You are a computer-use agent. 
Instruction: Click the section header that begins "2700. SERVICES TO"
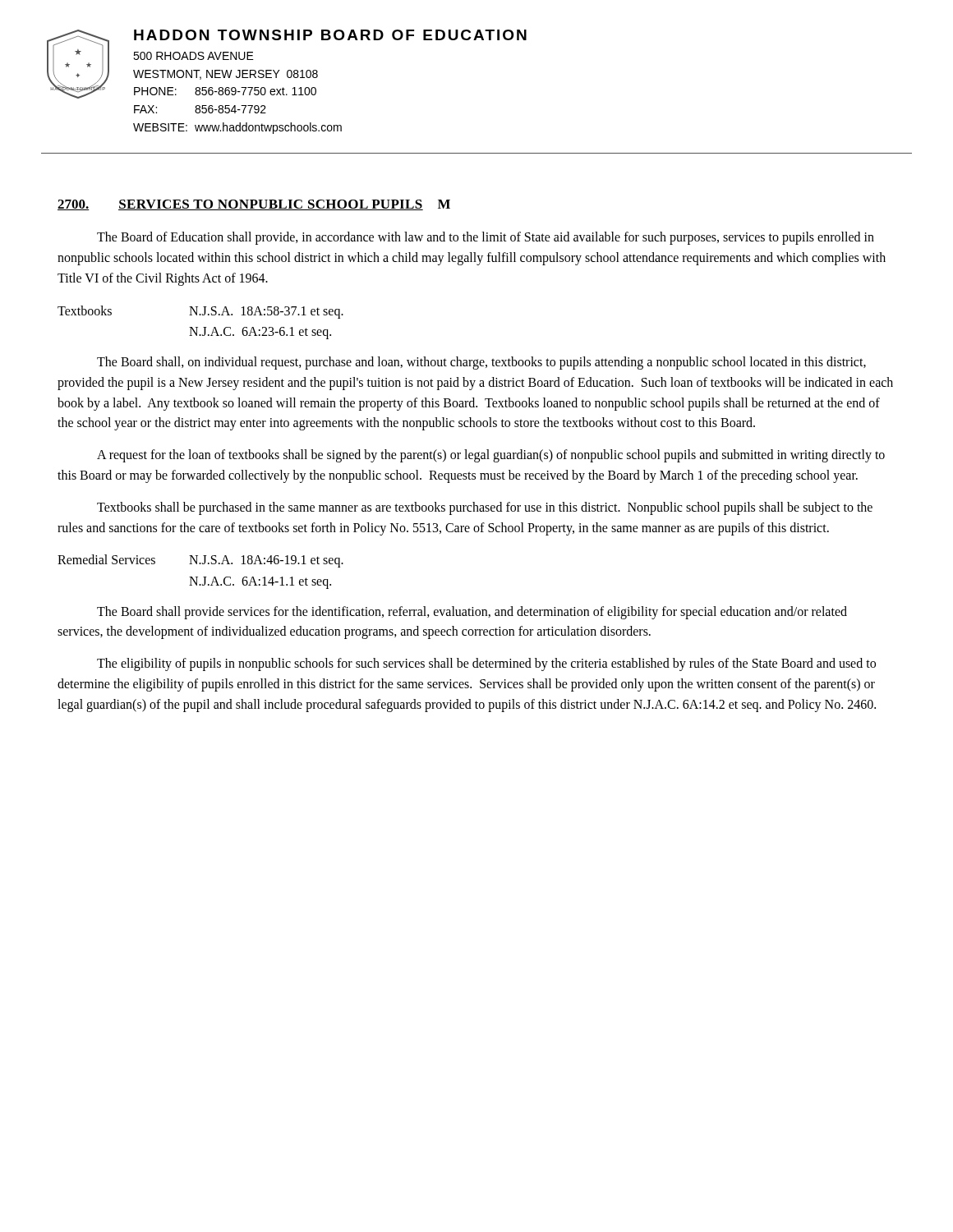pos(254,205)
